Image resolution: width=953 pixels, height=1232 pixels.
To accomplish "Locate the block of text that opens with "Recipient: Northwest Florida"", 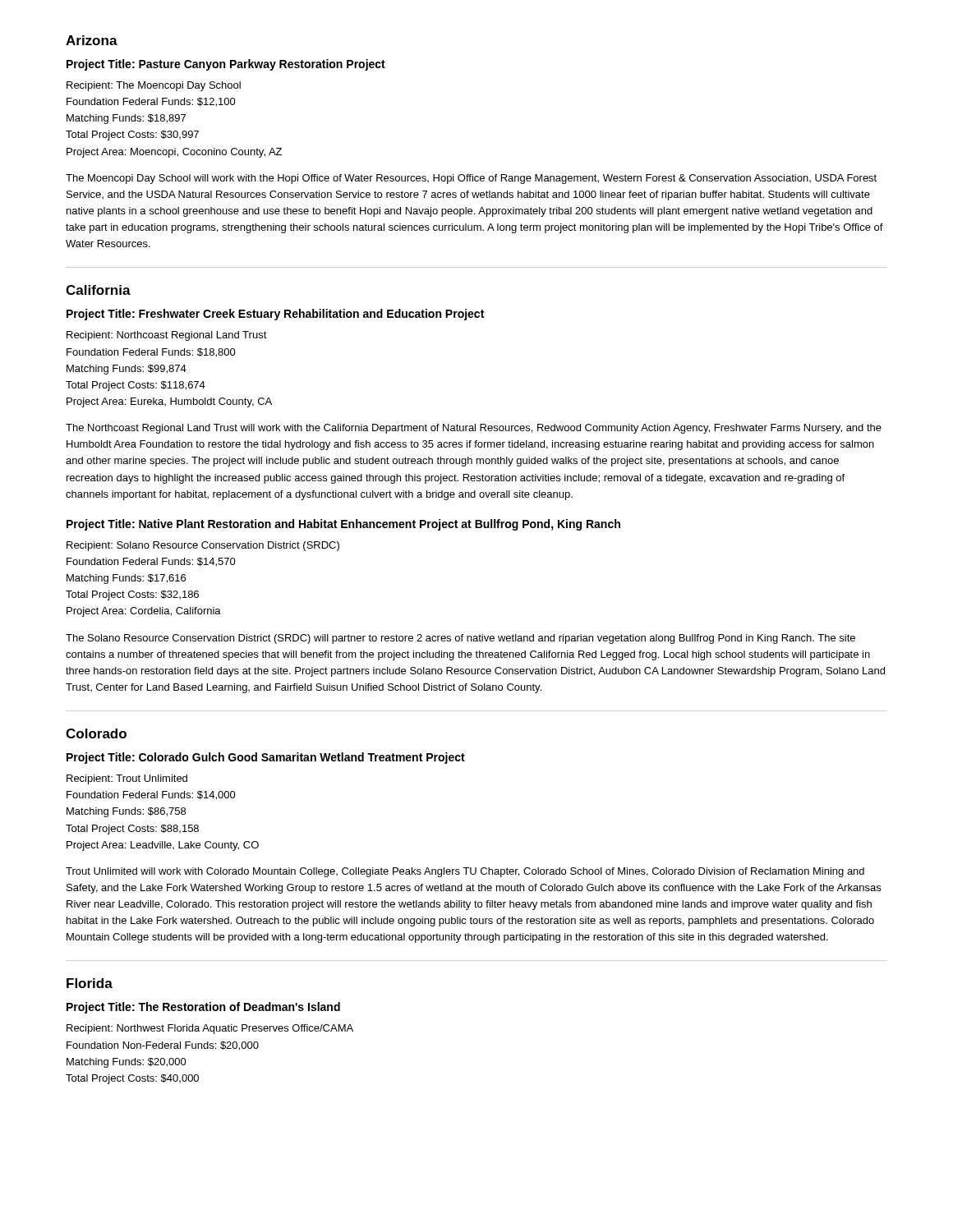I will [x=210, y=1029].
